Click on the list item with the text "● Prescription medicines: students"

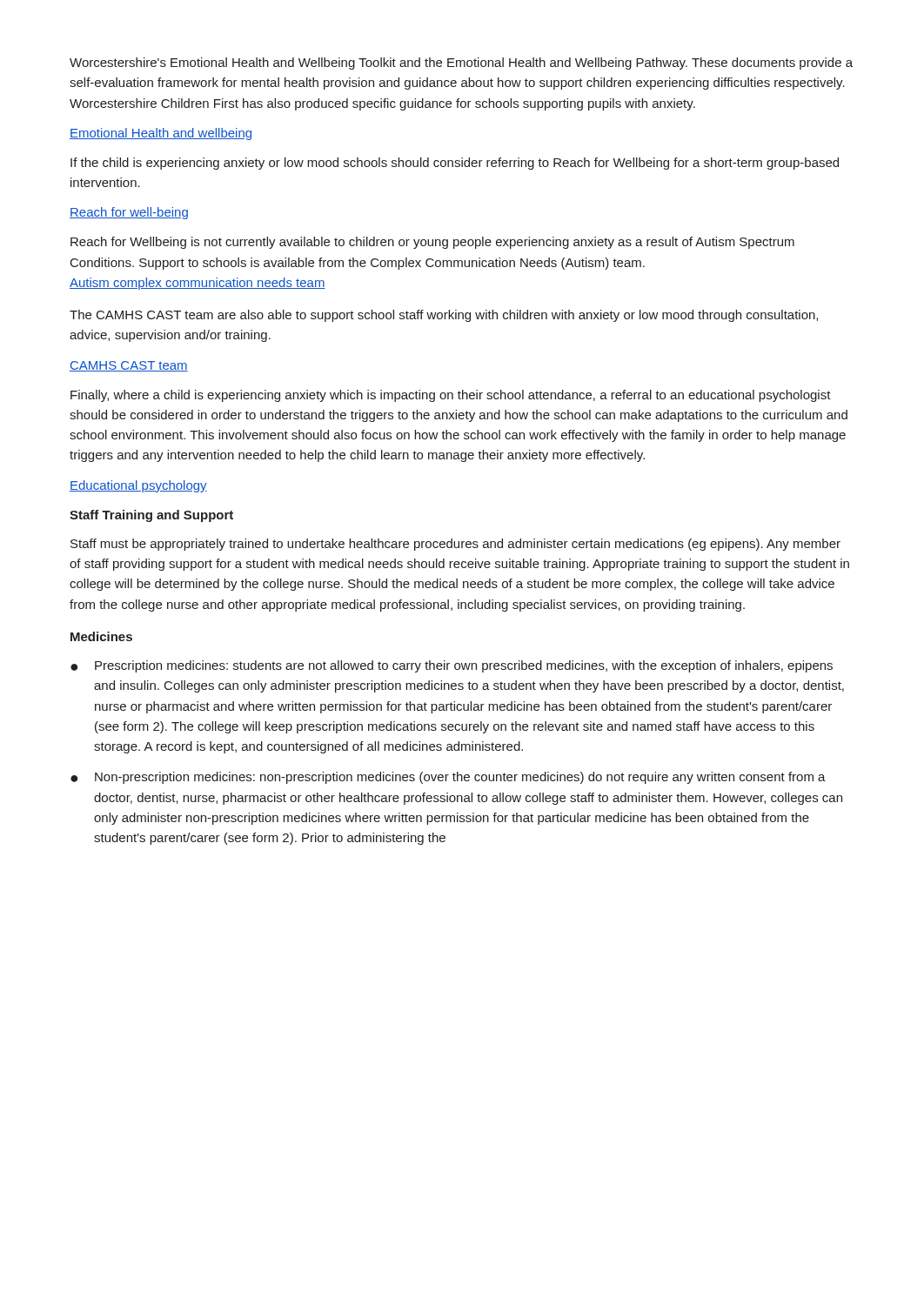(x=462, y=706)
